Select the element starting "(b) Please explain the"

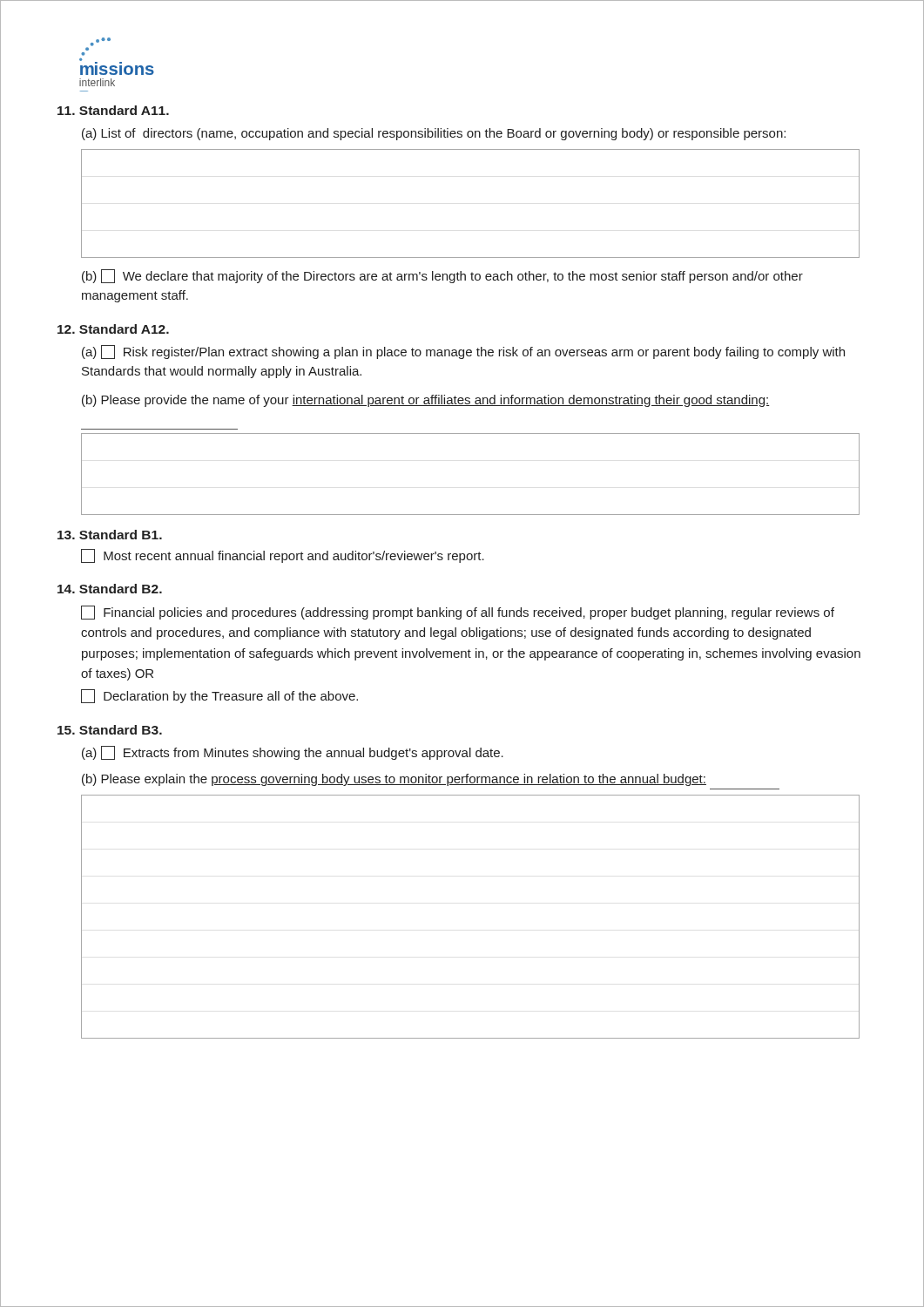[x=430, y=780]
